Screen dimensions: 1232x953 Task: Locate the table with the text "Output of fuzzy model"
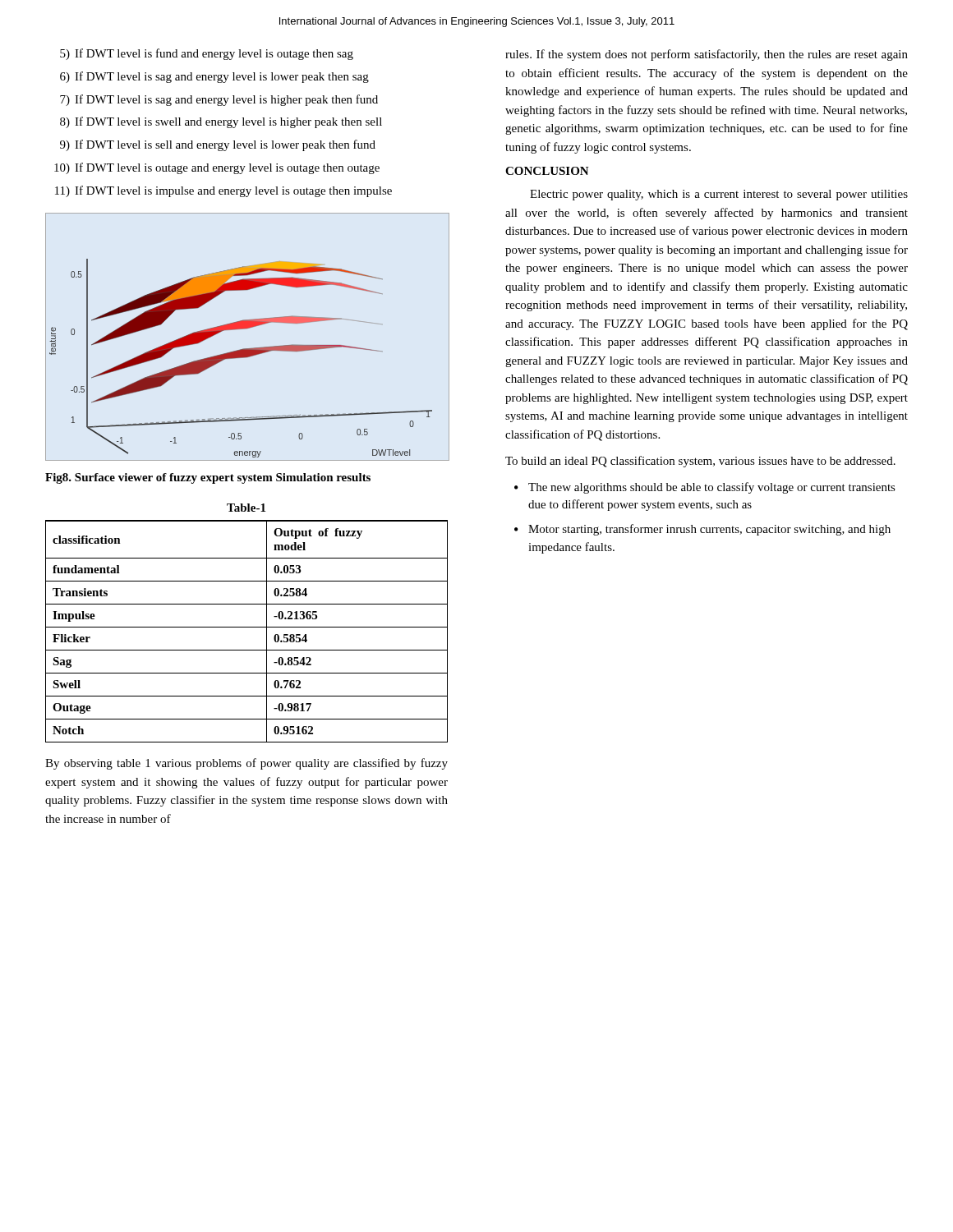tap(246, 631)
